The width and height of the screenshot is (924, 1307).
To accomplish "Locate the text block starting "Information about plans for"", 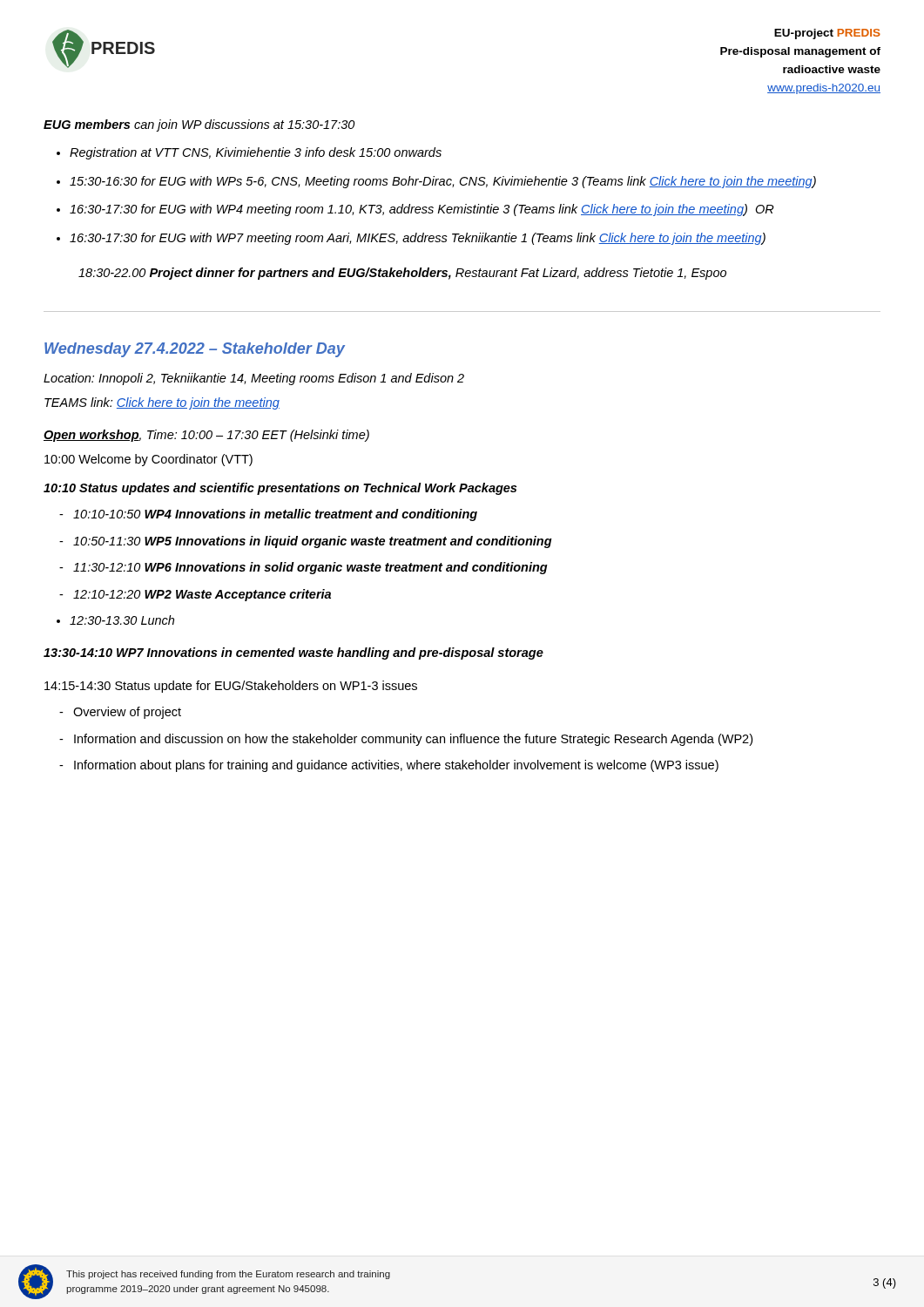I will click(396, 765).
